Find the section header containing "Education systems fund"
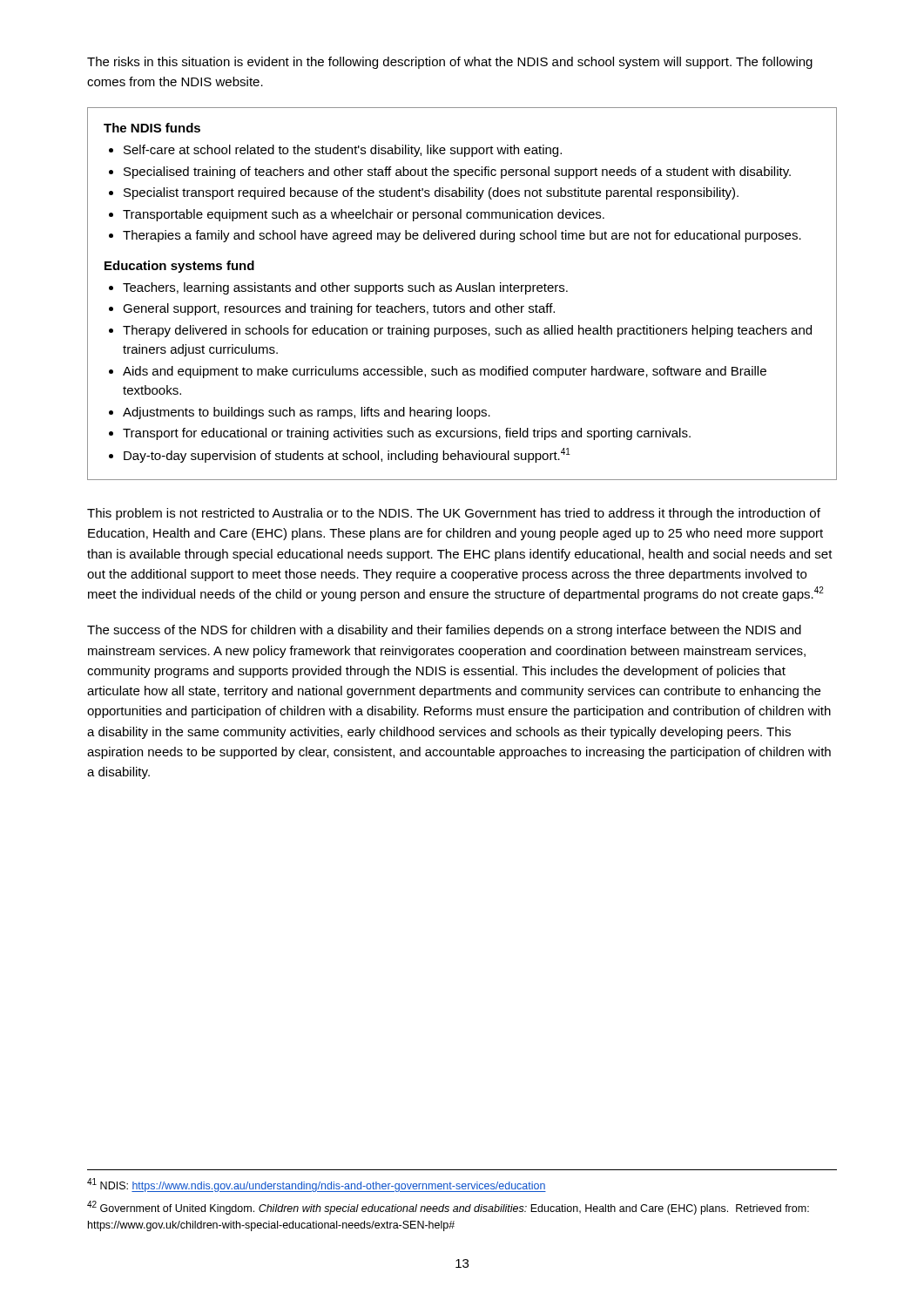The image size is (924, 1307). click(179, 265)
